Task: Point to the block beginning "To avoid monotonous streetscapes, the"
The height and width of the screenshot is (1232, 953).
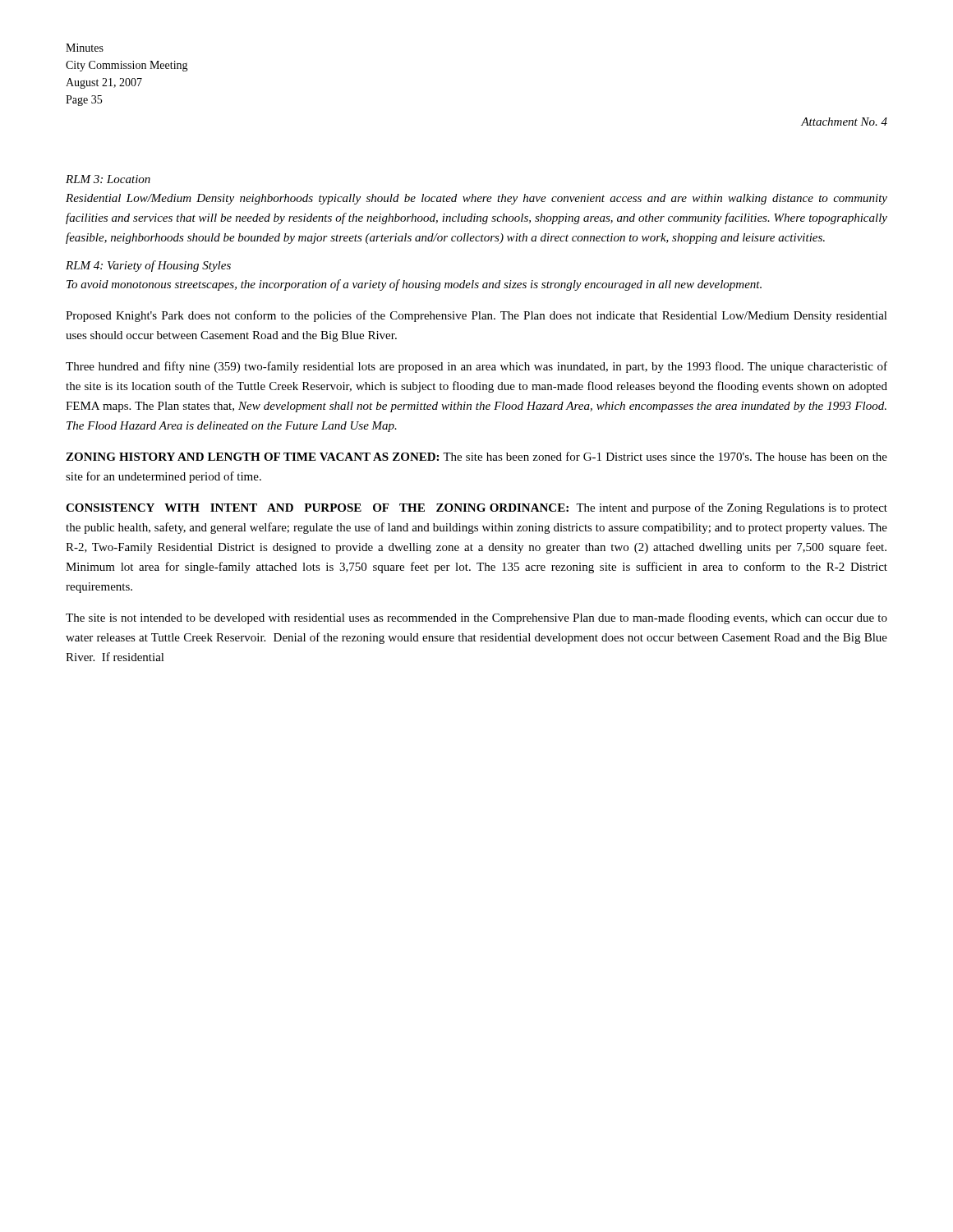Action: point(476,284)
